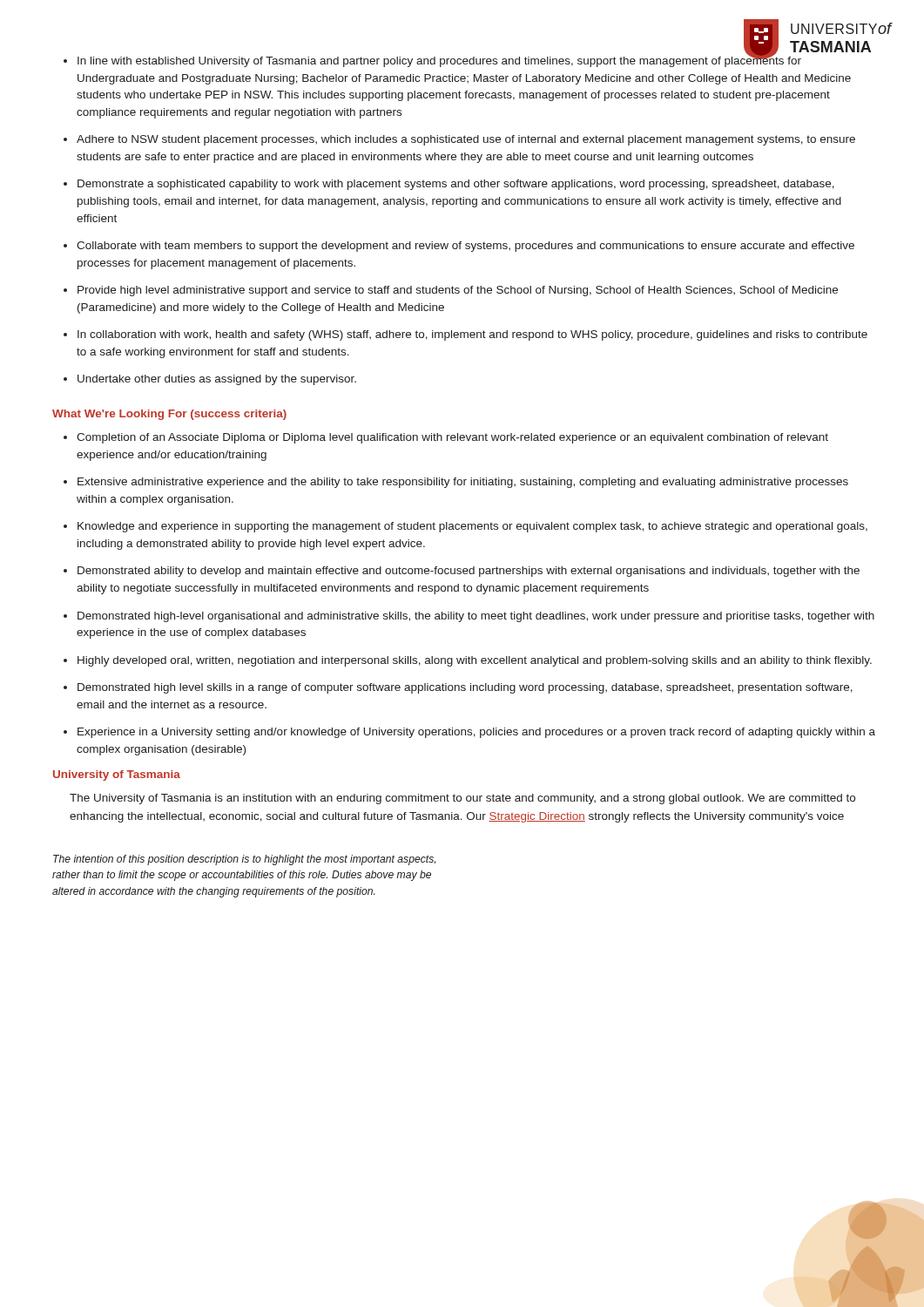This screenshot has height=1307, width=924.
Task: Point to the block starting "Highly developed oral, written, negotiation and"
Action: pyautogui.click(x=475, y=660)
